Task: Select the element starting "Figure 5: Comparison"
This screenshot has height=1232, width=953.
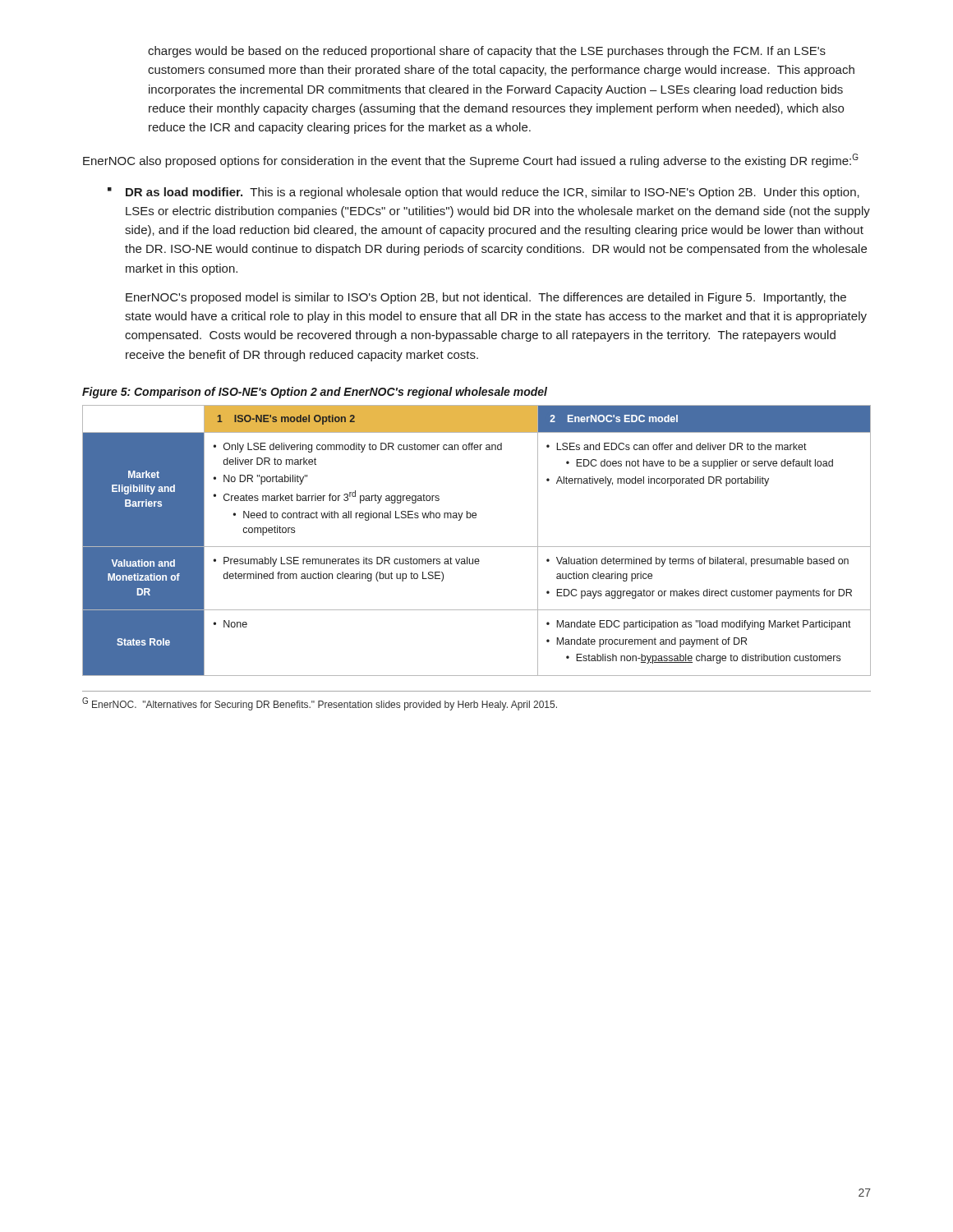Action: click(x=315, y=392)
